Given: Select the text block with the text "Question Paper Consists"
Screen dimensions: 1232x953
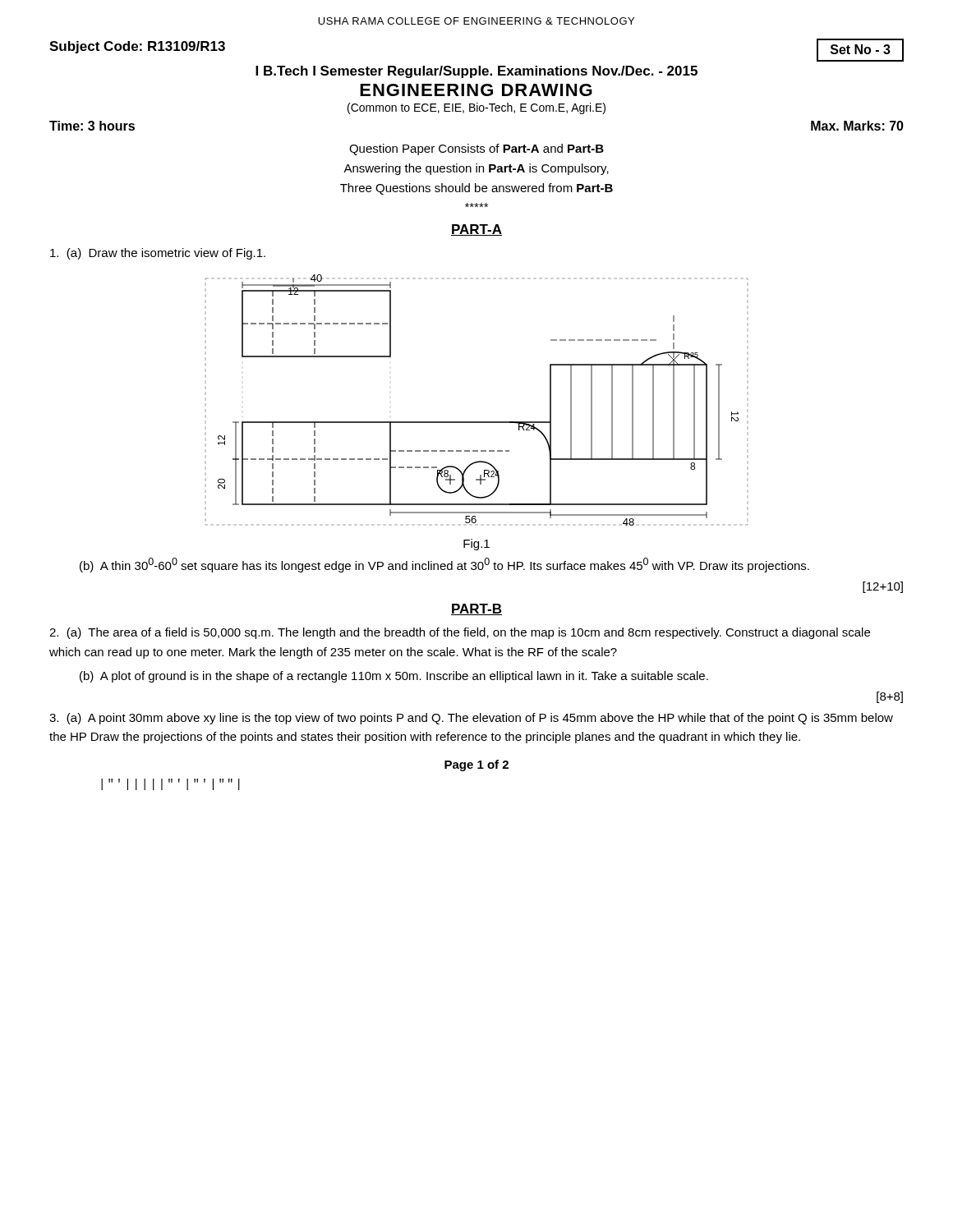Looking at the screenshot, I should click(476, 168).
